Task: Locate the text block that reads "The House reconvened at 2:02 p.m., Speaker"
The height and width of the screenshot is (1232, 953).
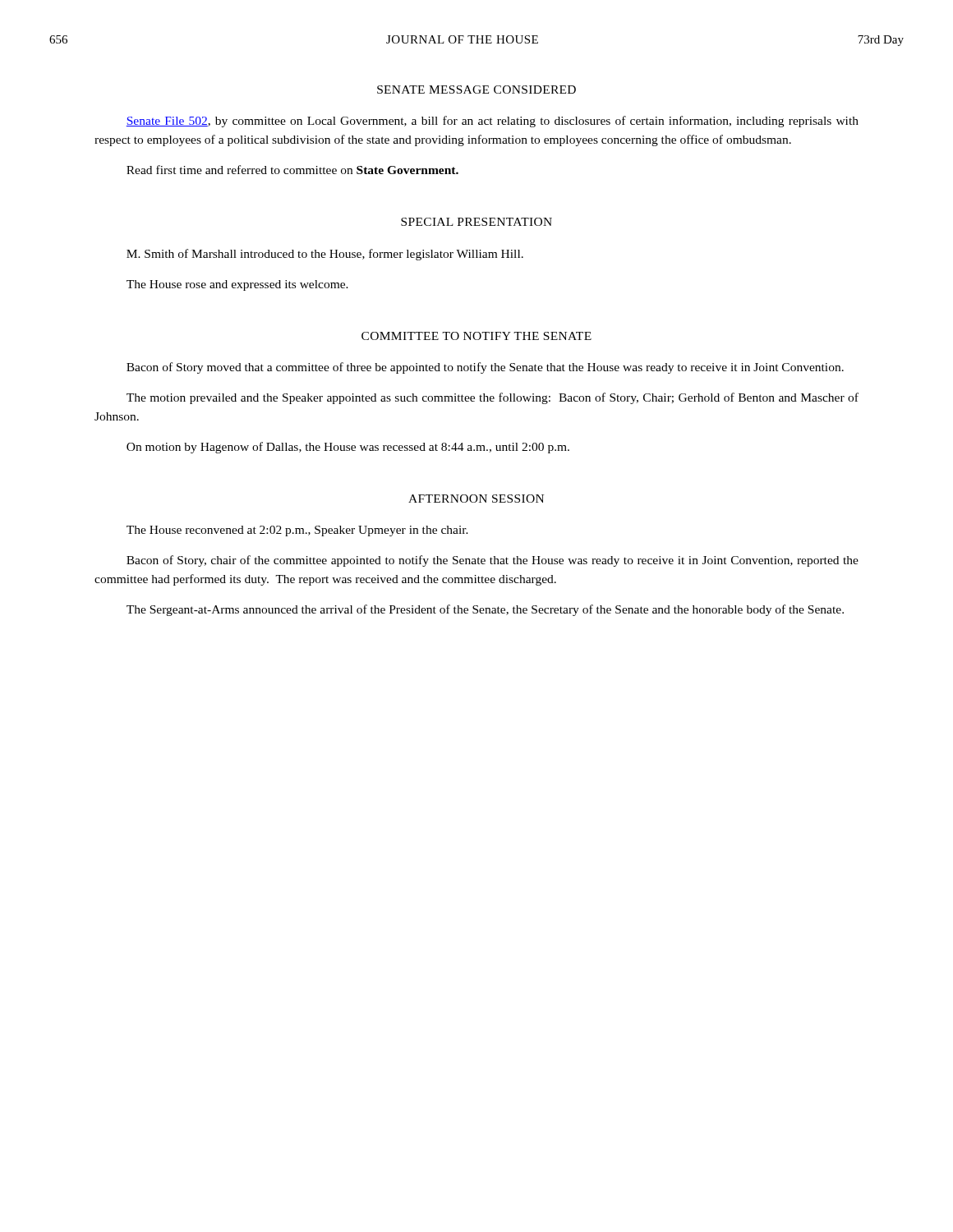Action: pyautogui.click(x=297, y=530)
